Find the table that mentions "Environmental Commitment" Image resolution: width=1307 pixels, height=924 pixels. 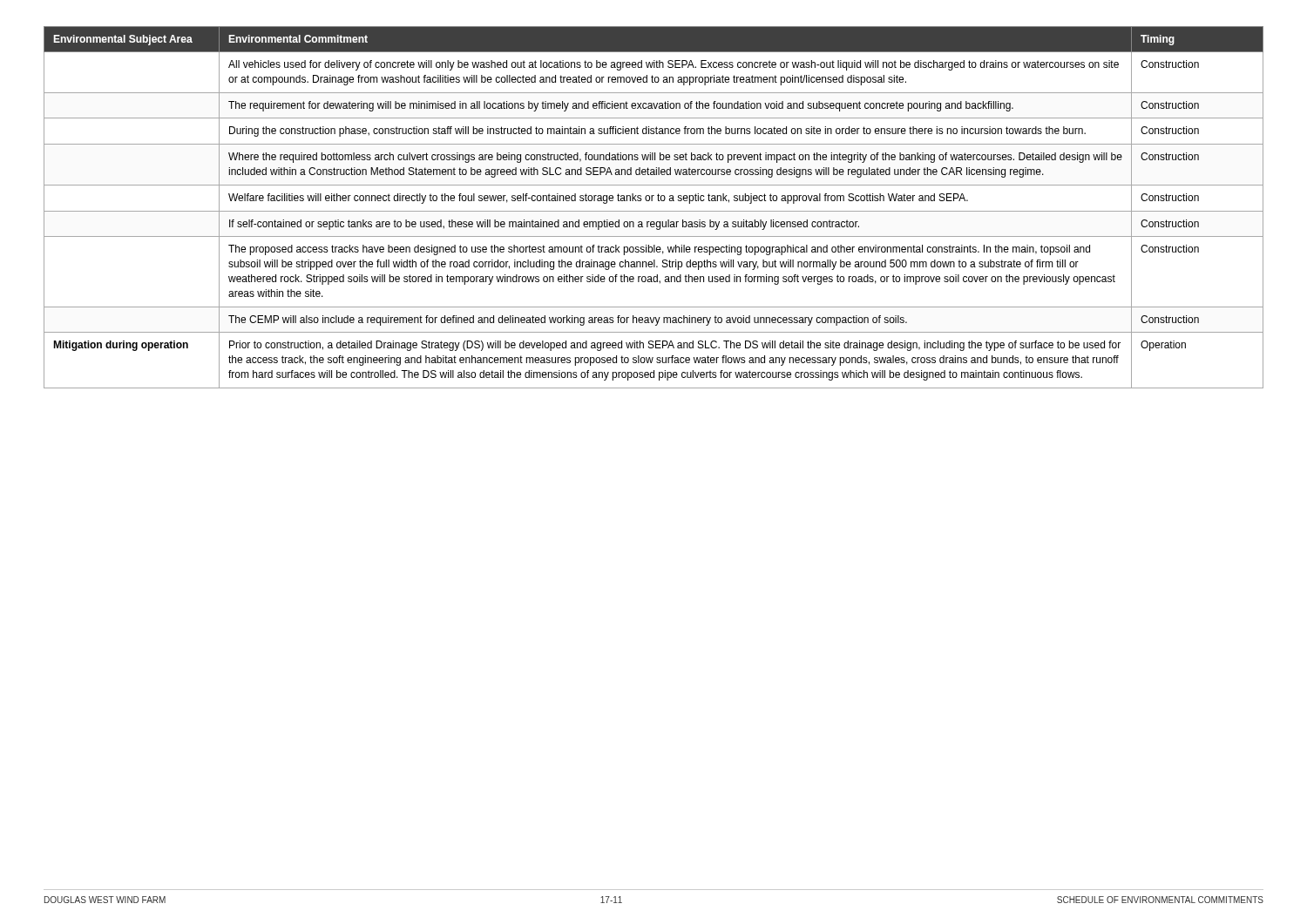pos(654,207)
